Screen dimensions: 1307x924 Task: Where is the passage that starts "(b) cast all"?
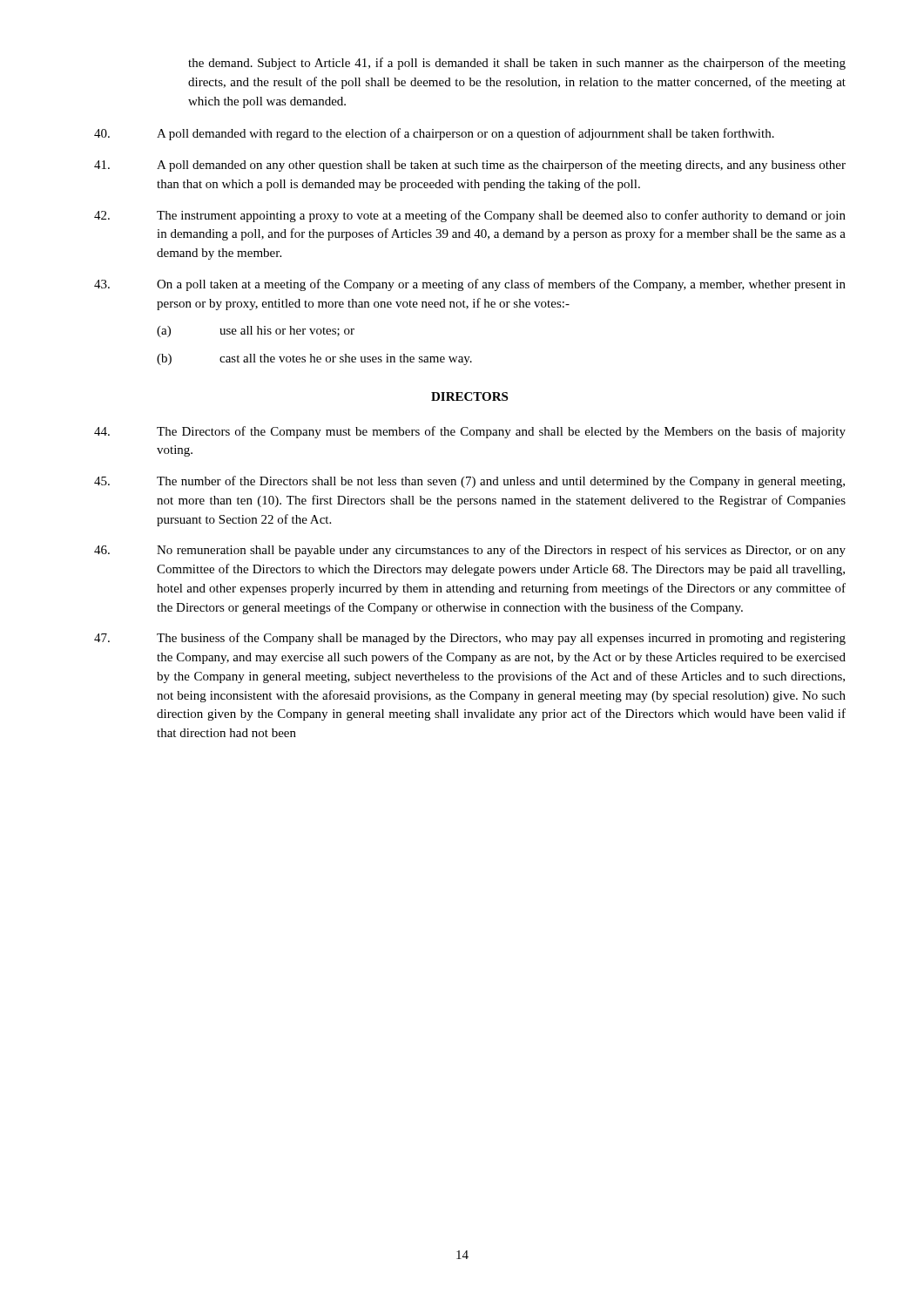[x=314, y=359]
